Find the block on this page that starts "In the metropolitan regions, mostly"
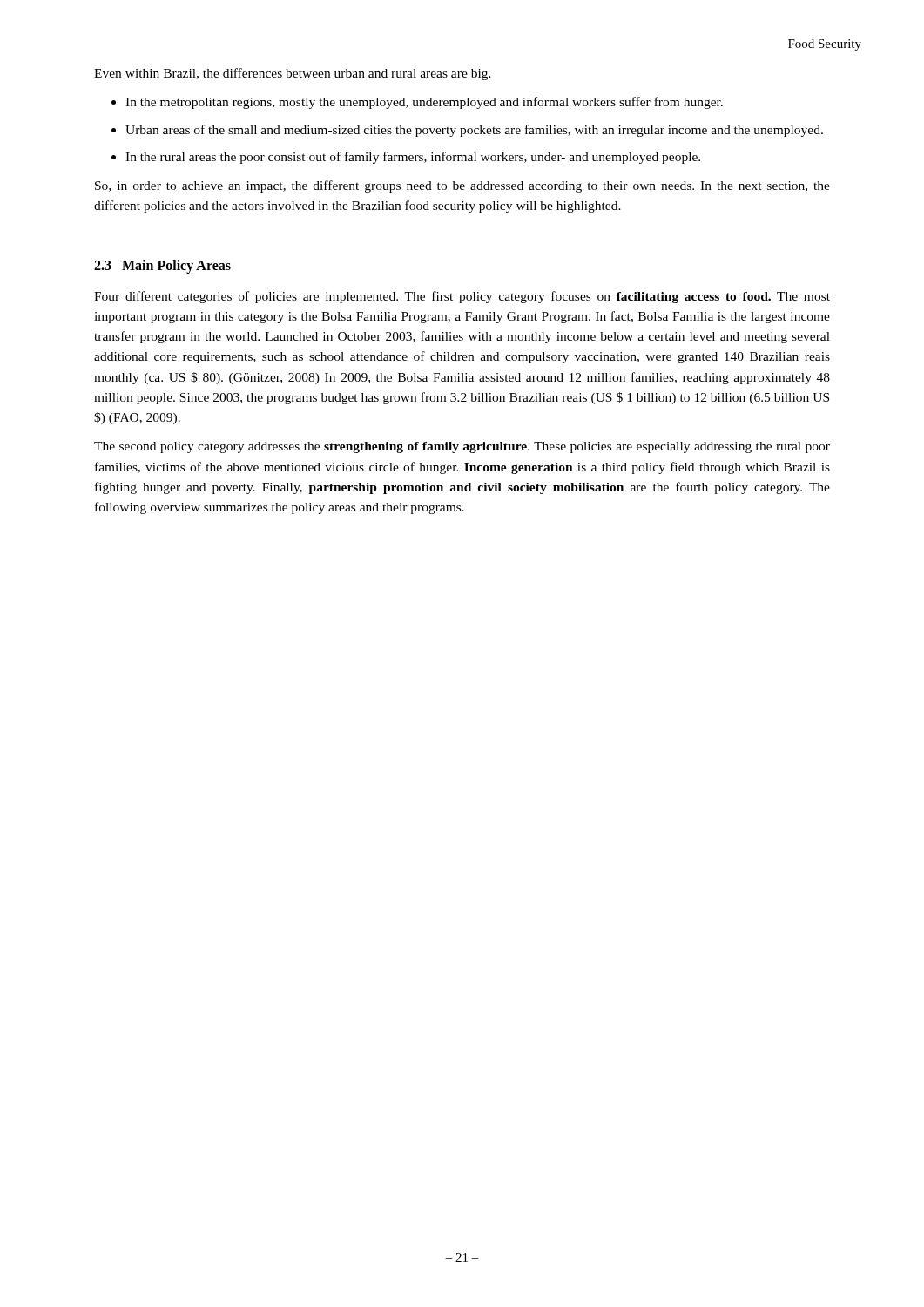The height and width of the screenshot is (1307, 924). click(424, 102)
